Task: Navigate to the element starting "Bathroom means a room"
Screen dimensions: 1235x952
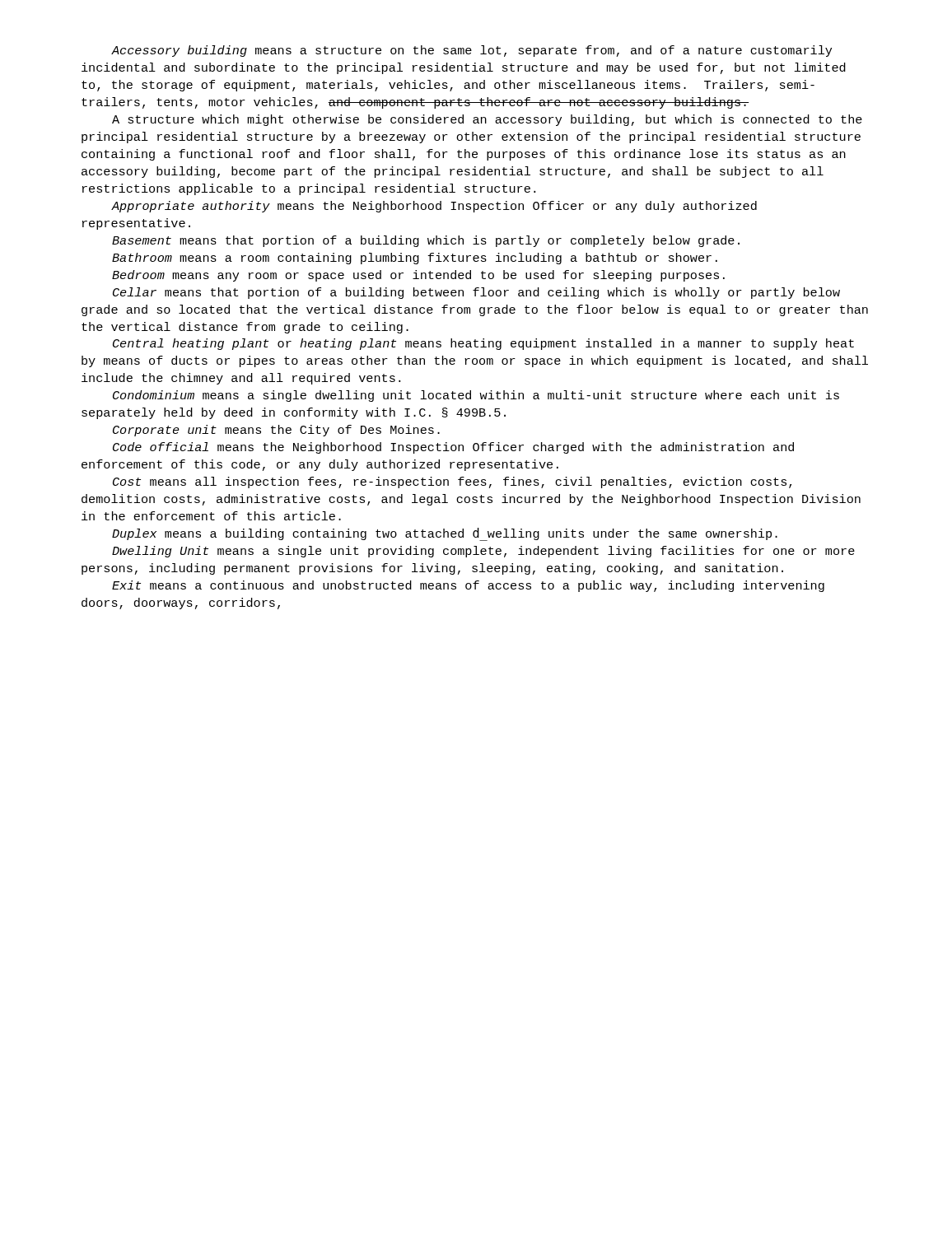Action: [476, 259]
